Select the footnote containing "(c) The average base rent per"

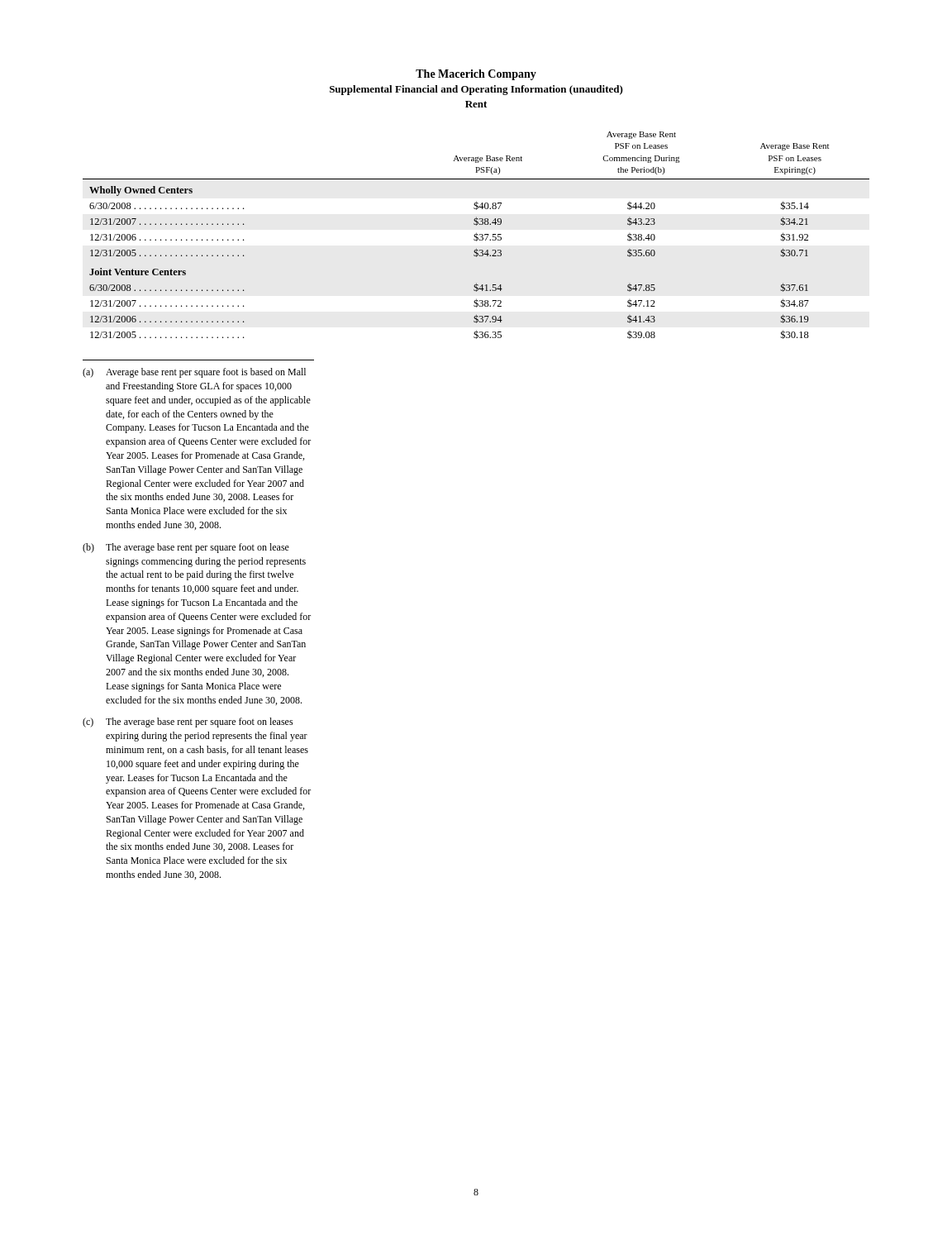[x=198, y=799]
